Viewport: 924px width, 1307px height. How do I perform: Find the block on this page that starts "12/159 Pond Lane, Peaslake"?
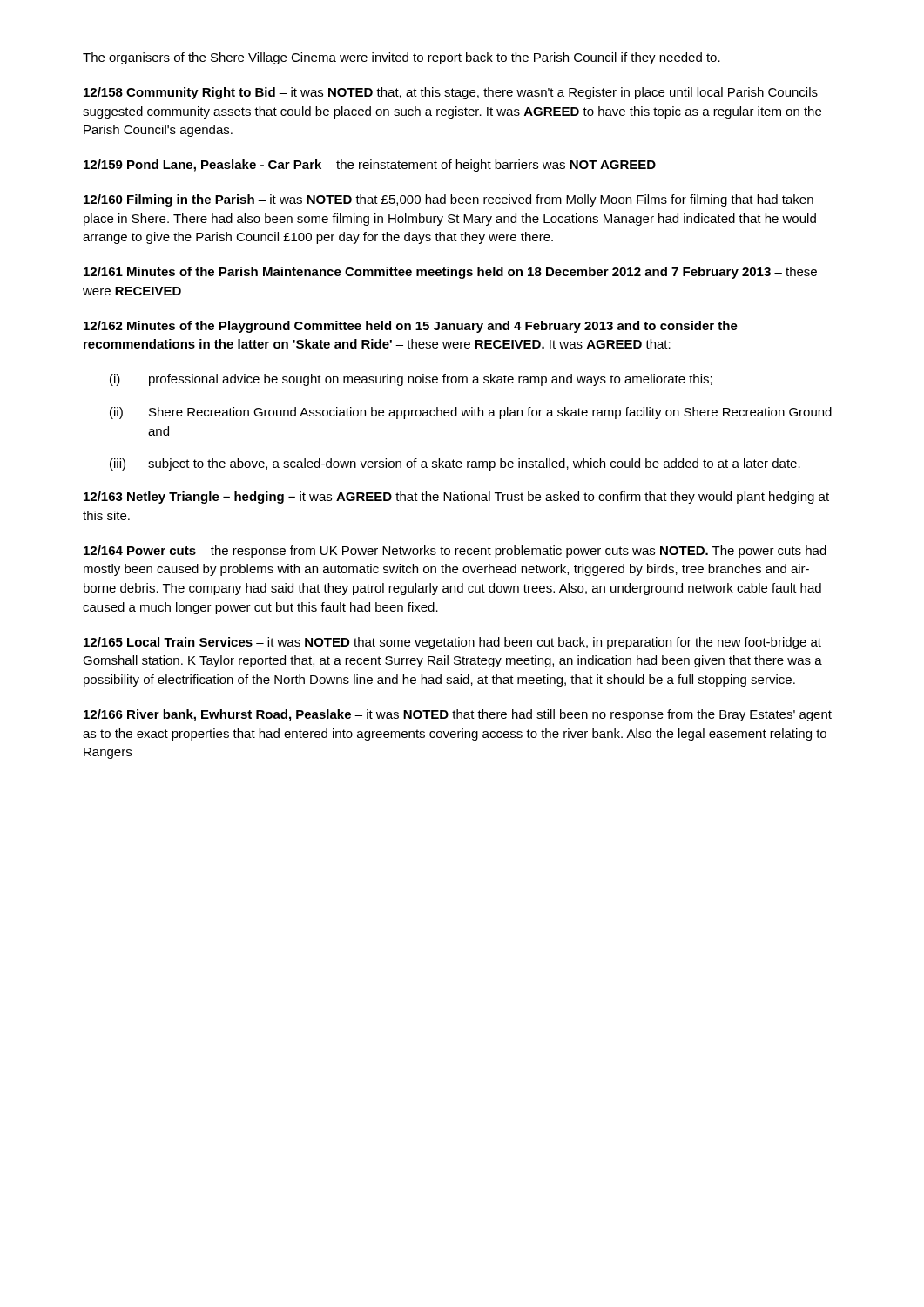tap(369, 164)
